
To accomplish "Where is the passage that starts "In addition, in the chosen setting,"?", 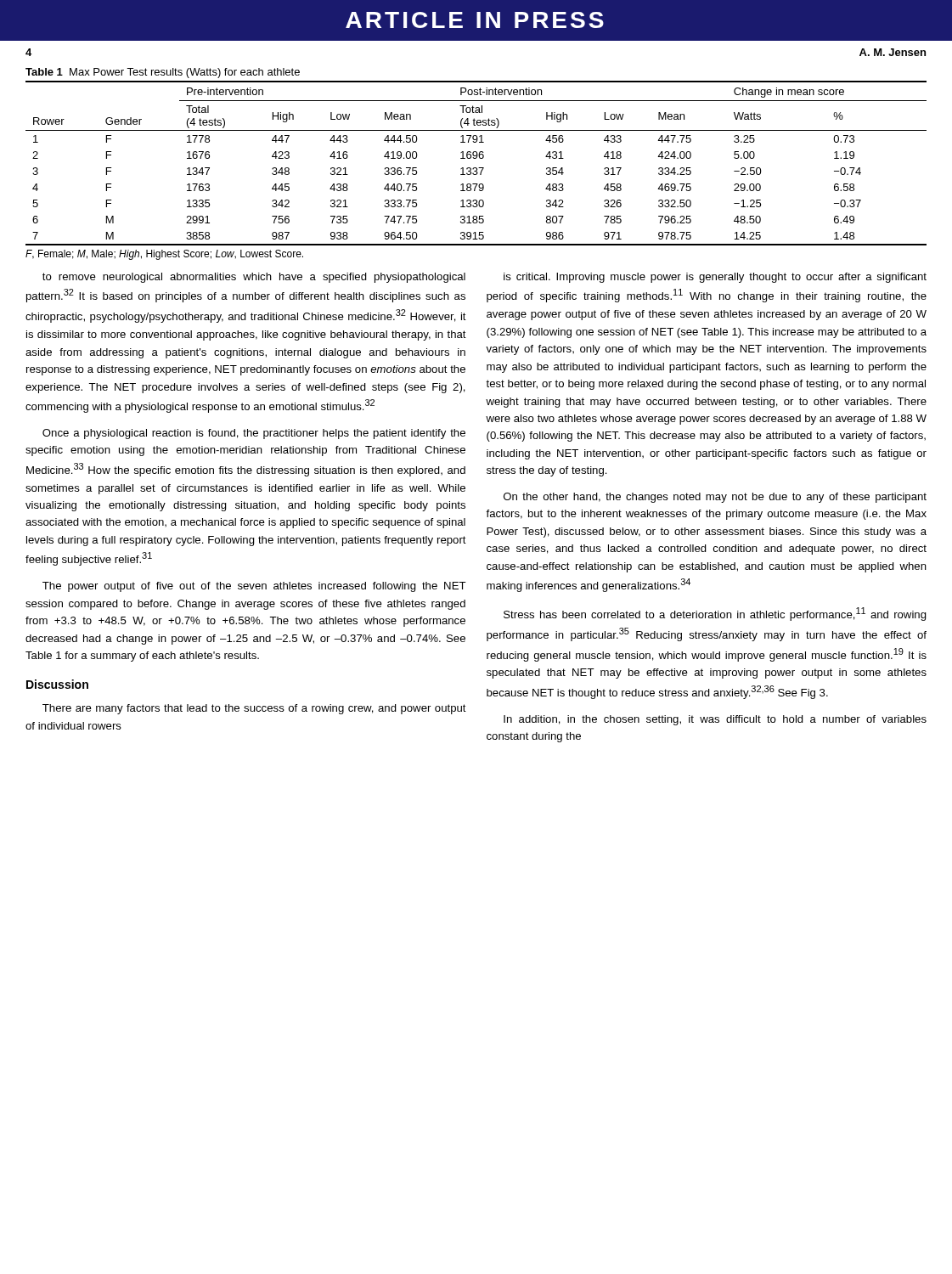I will pos(706,728).
